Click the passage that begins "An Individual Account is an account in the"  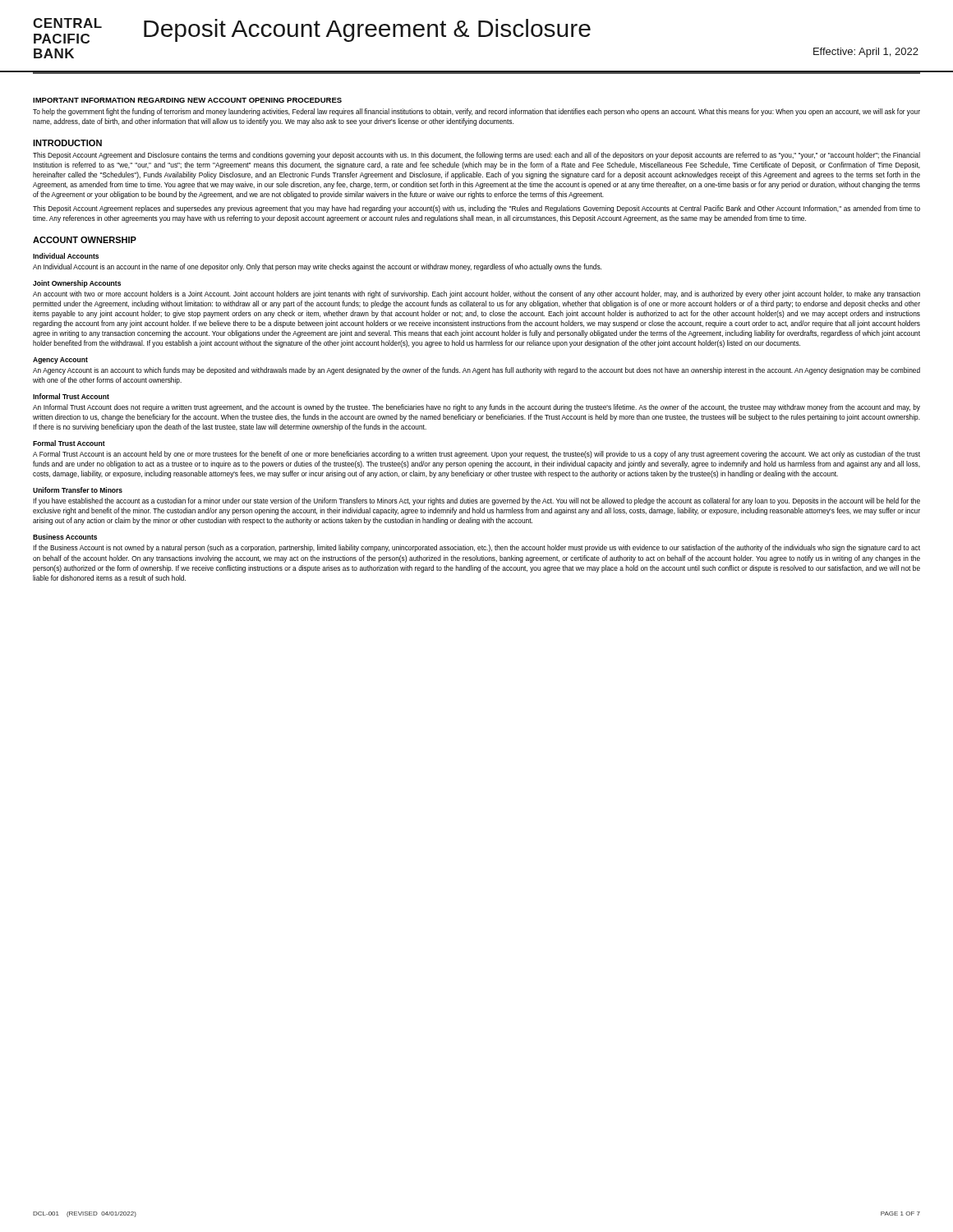[x=476, y=267]
